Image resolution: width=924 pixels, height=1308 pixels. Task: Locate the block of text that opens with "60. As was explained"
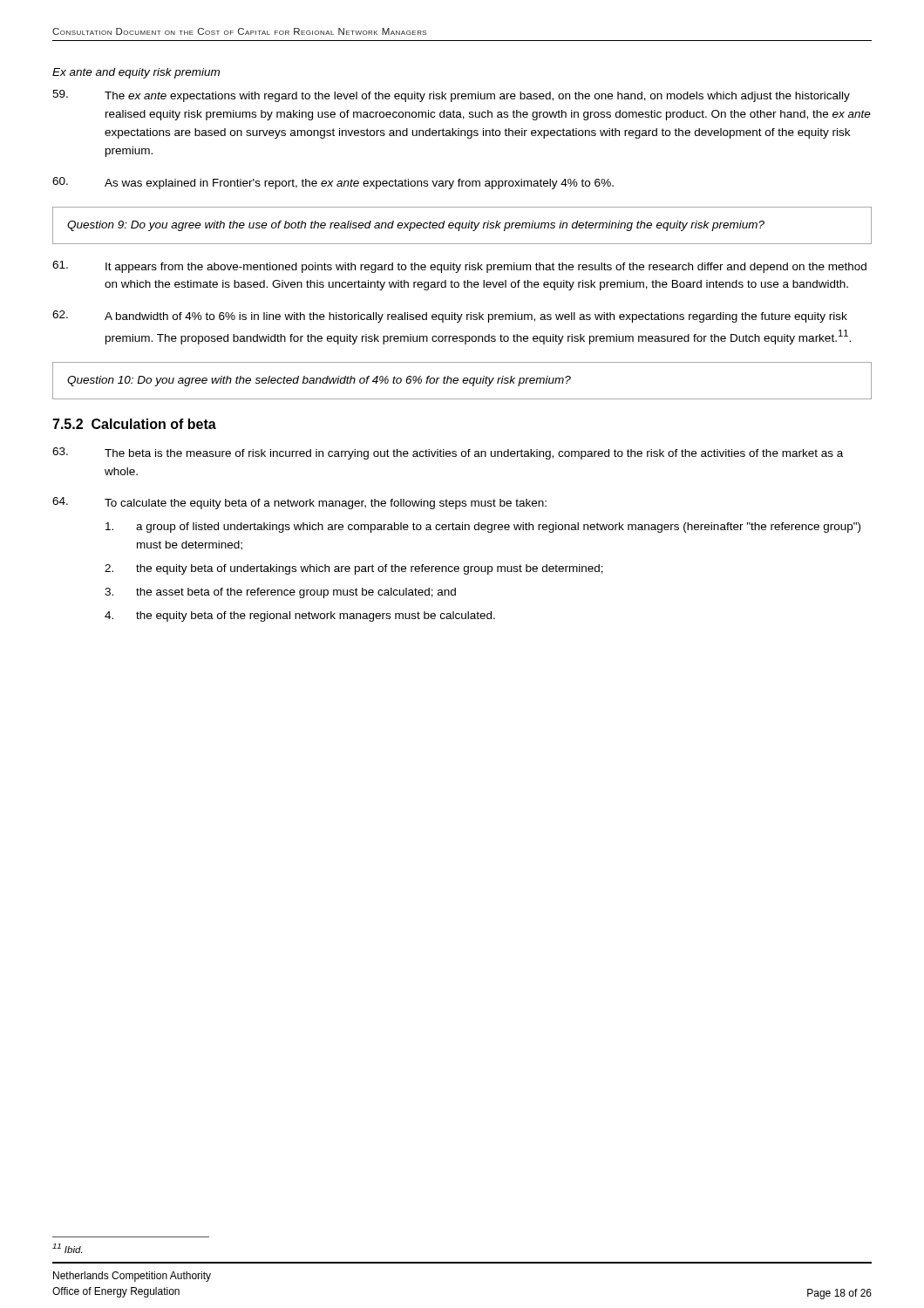(x=462, y=183)
